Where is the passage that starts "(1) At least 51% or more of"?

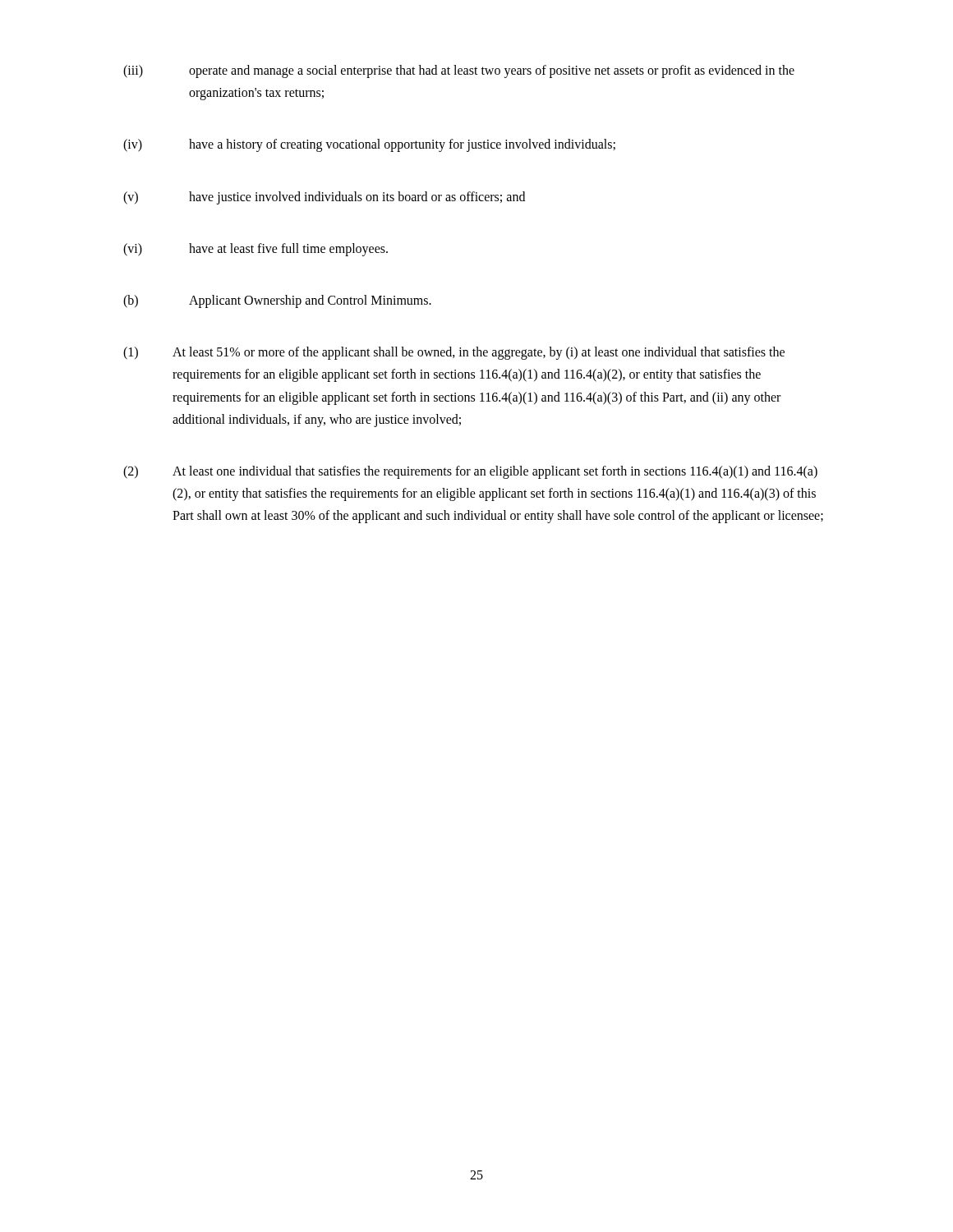(476, 386)
